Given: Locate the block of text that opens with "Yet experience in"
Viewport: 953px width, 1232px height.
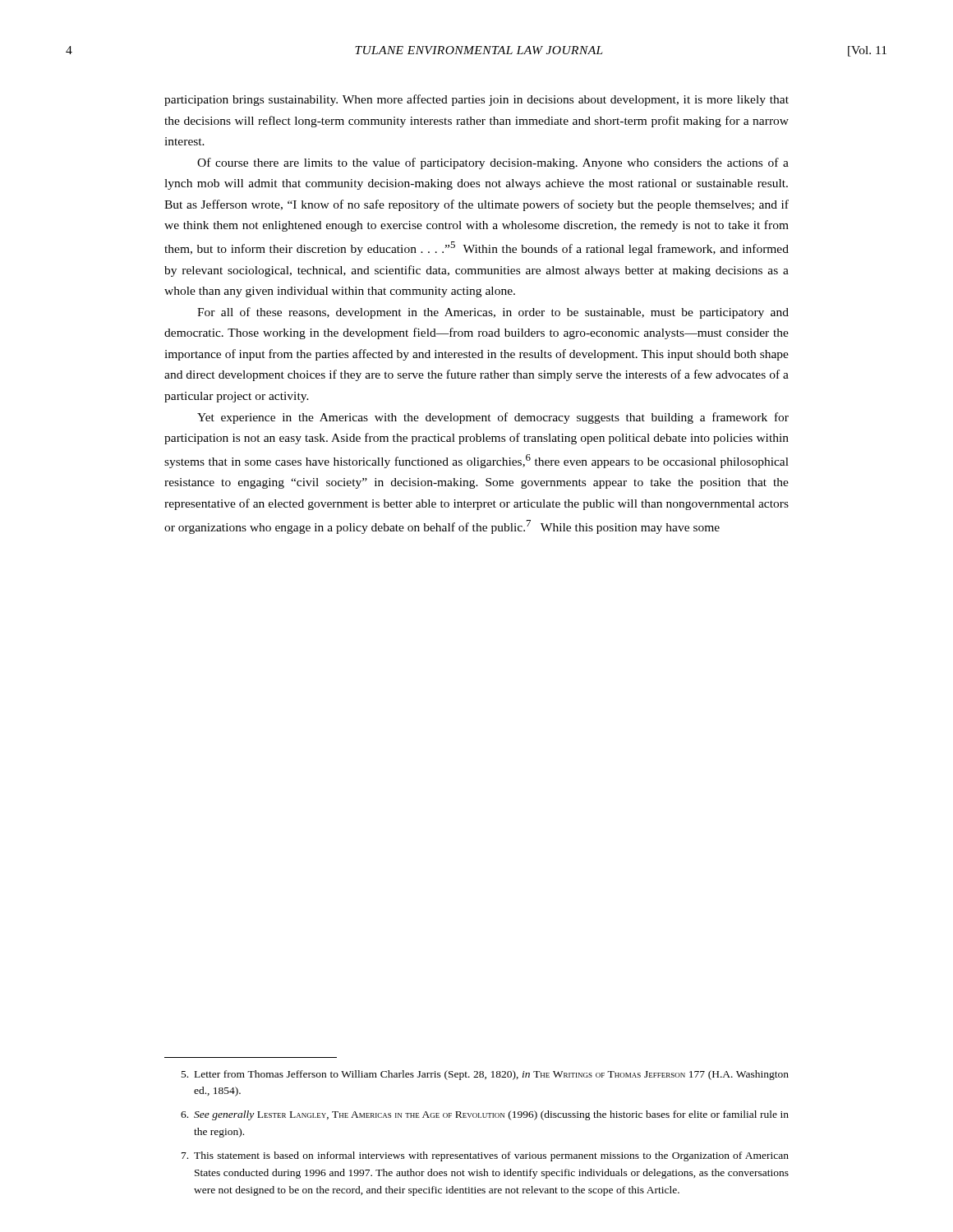Looking at the screenshot, I should click(476, 472).
